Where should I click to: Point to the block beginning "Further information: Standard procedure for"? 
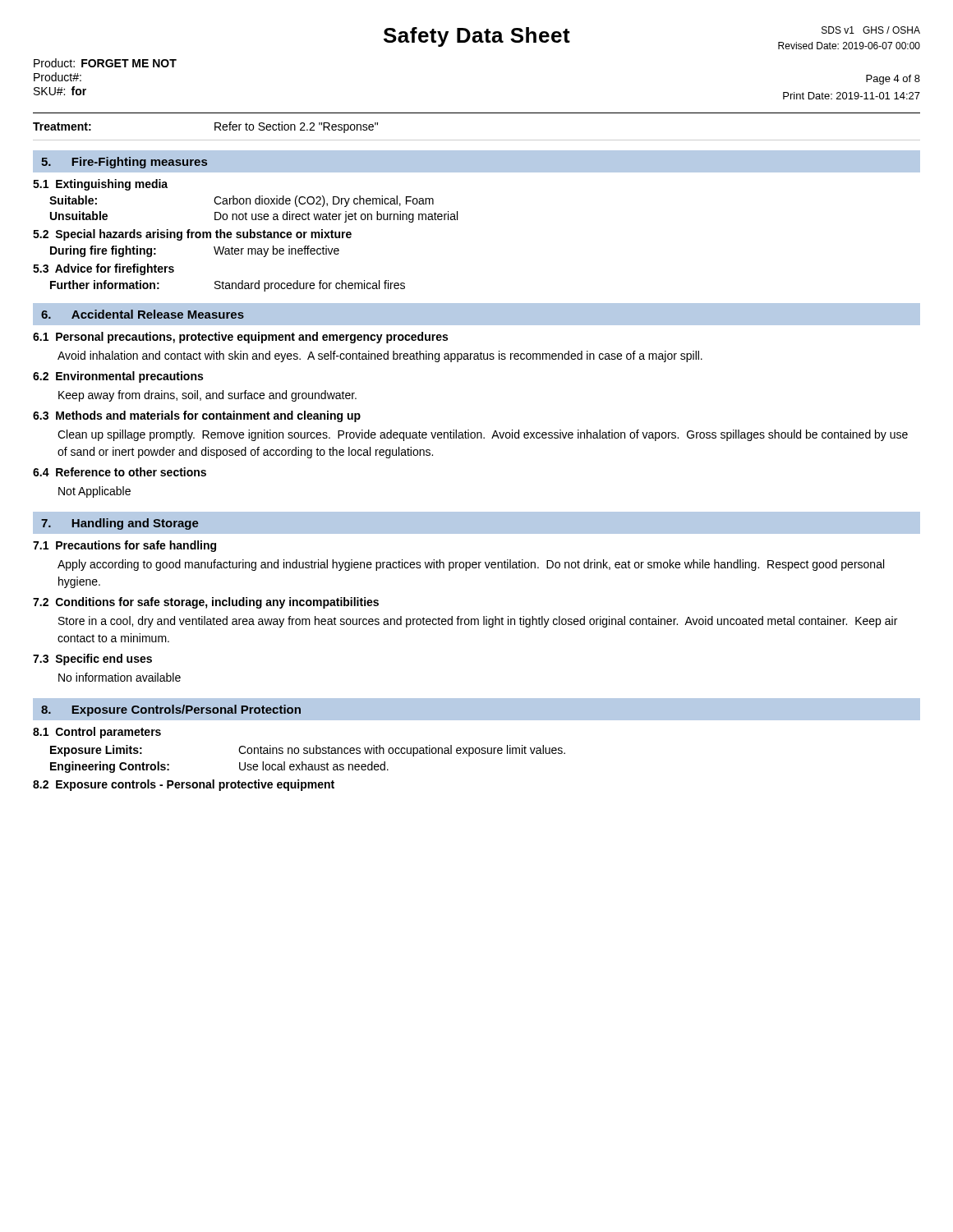pyautogui.click(x=228, y=286)
